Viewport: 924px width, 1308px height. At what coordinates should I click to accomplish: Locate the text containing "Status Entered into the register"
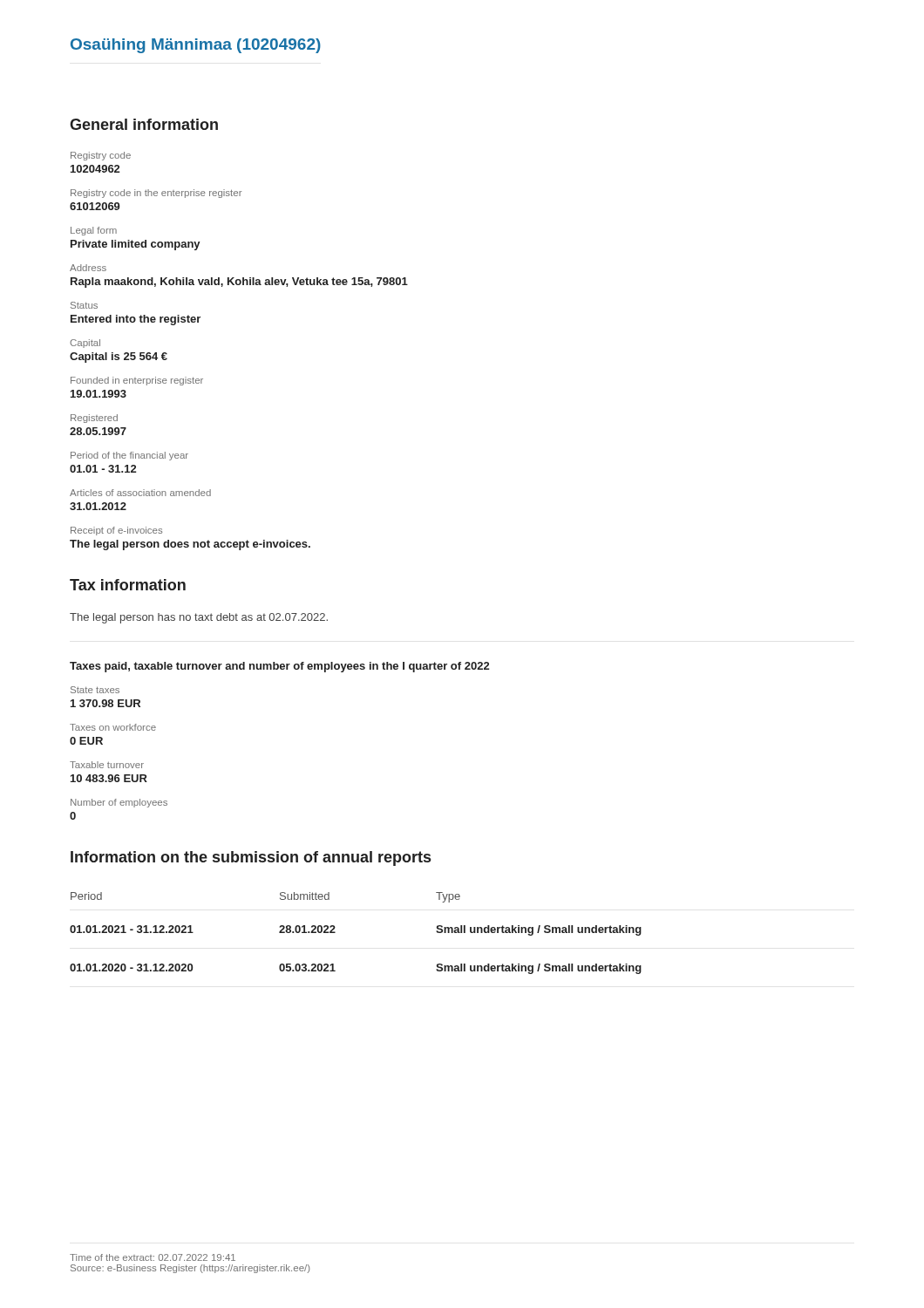pos(84,305)
